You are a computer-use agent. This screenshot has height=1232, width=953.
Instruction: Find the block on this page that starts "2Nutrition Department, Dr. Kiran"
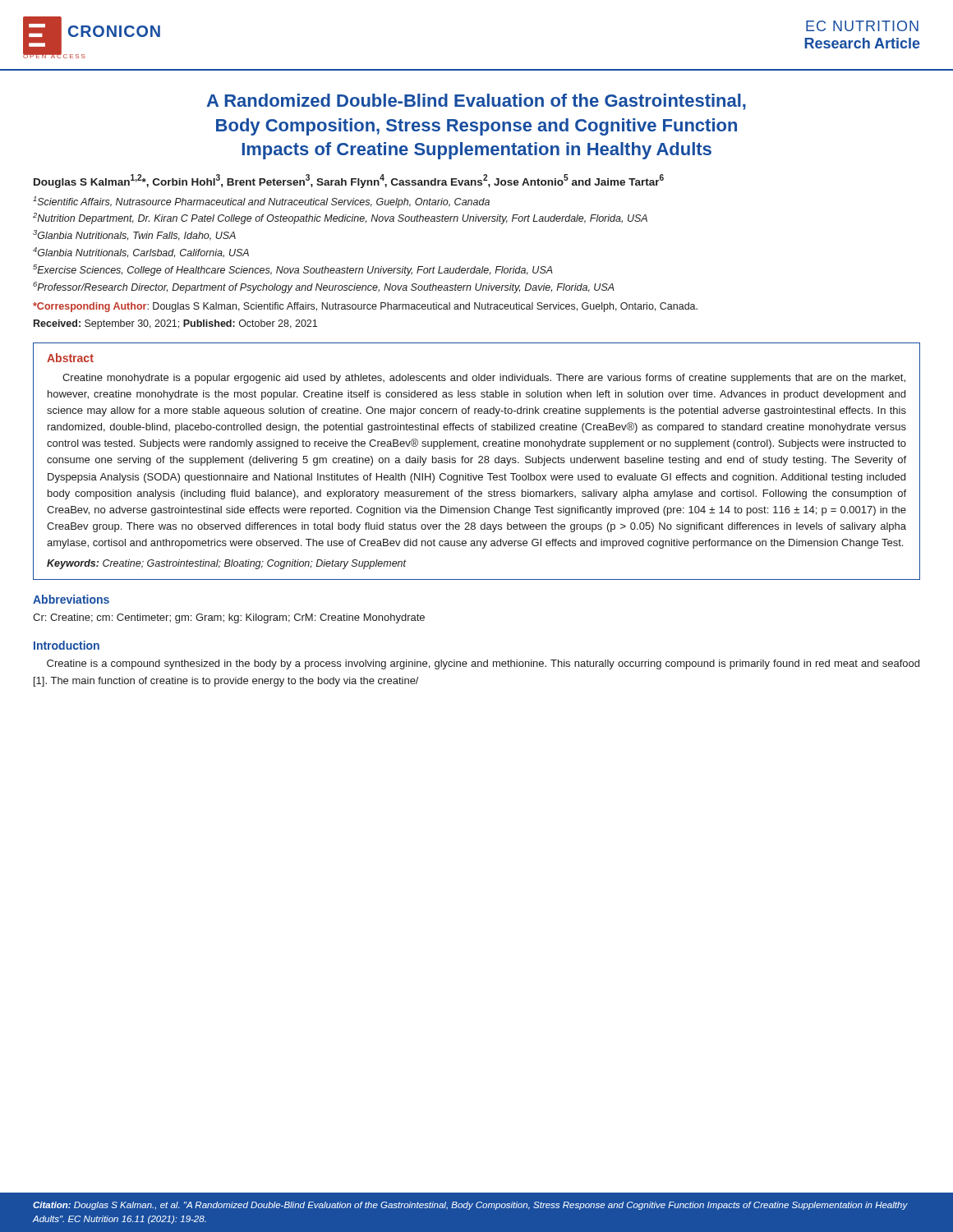pyautogui.click(x=340, y=218)
